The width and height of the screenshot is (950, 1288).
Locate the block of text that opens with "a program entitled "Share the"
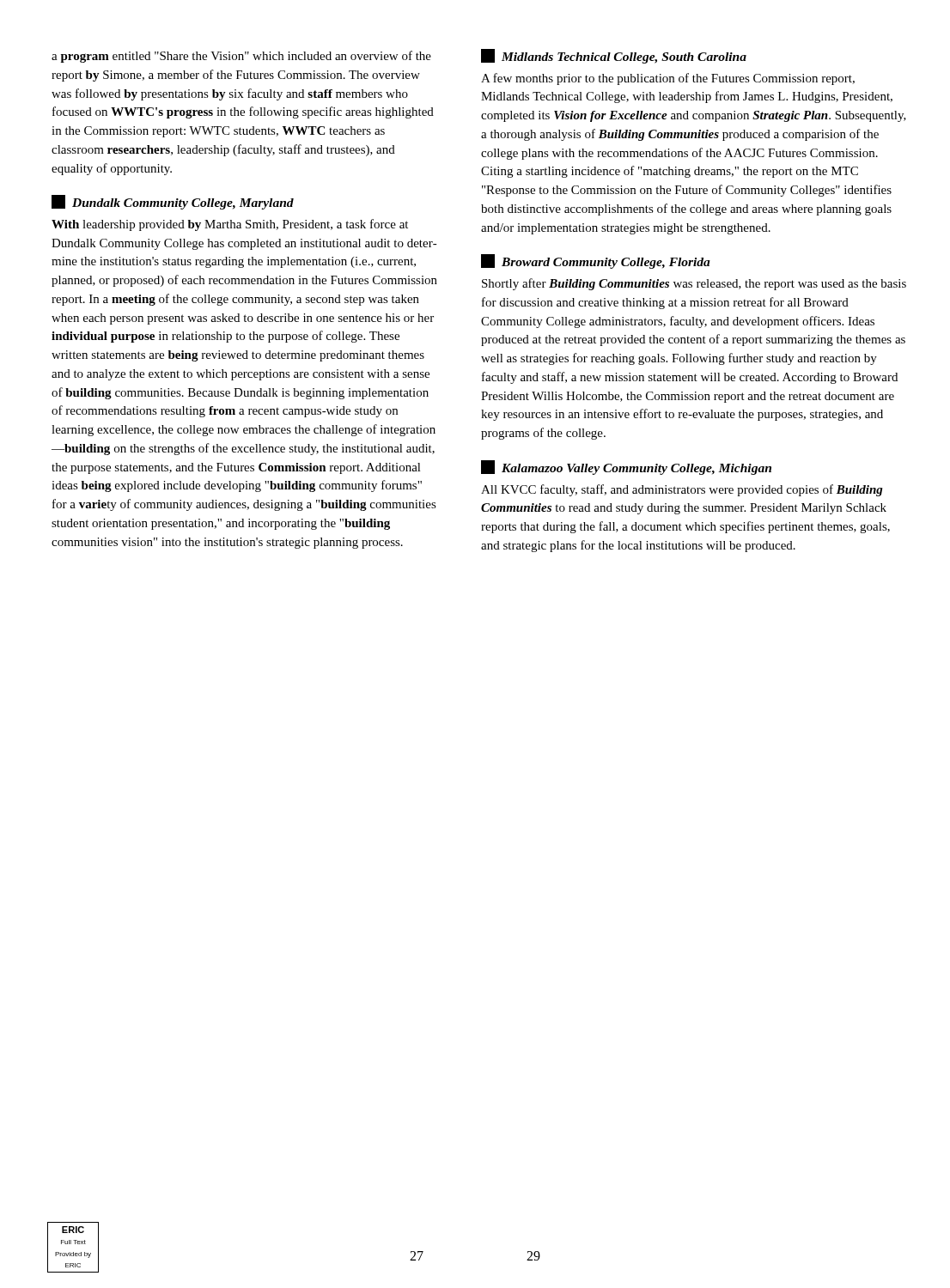[x=243, y=112]
